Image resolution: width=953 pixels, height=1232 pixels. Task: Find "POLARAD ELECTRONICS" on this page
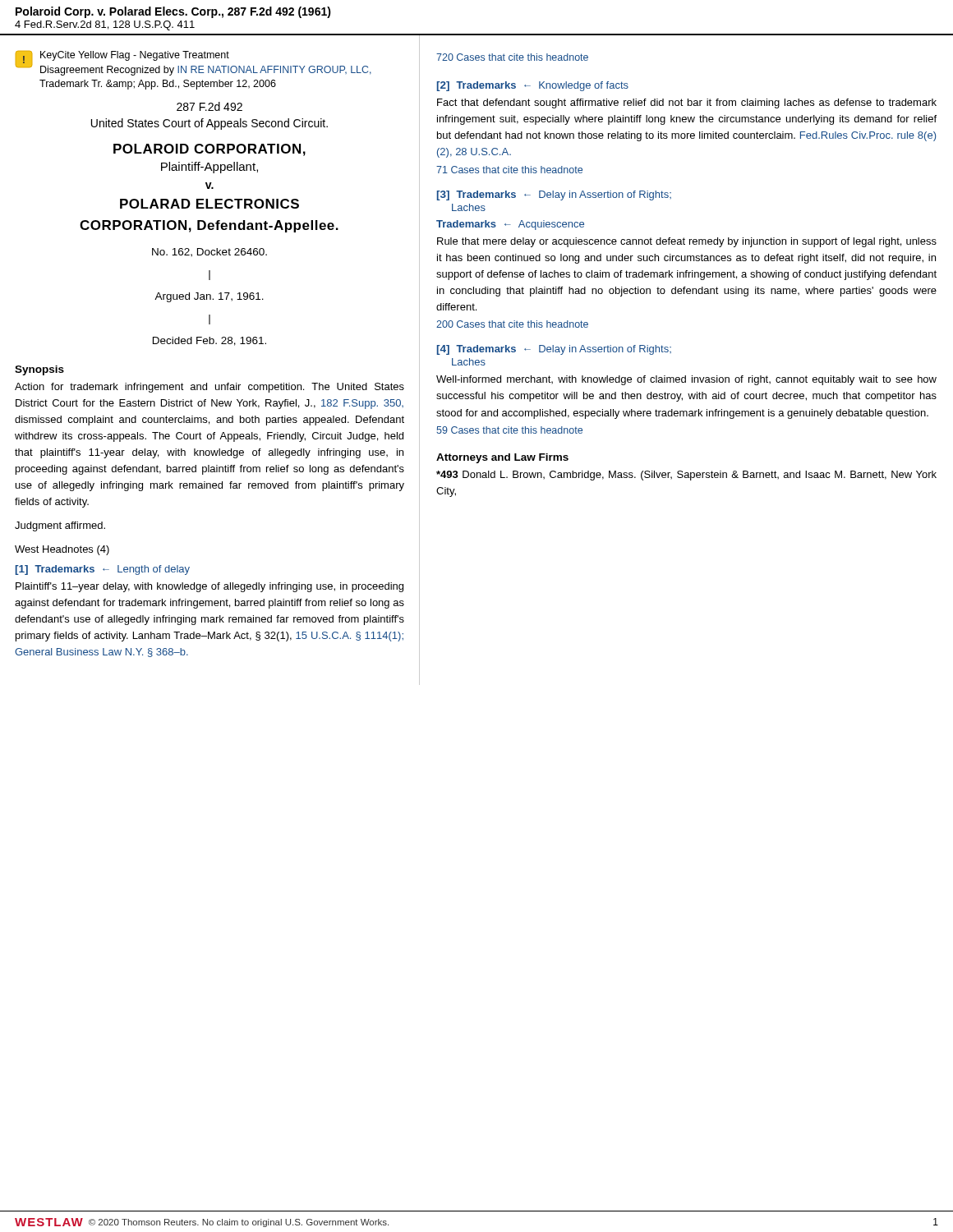click(x=209, y=204)
